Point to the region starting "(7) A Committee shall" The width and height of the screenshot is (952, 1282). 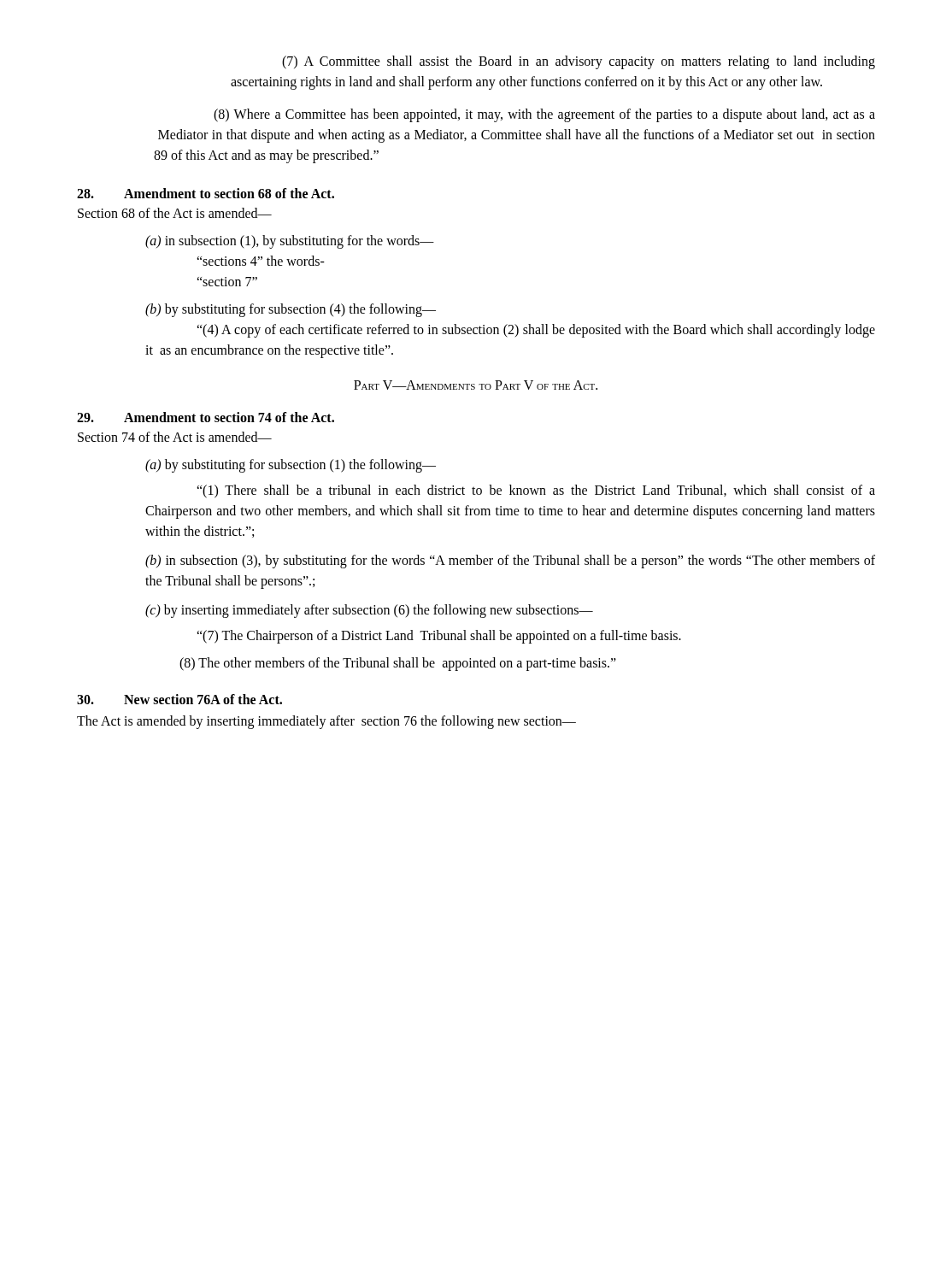[x=553, y=72]
